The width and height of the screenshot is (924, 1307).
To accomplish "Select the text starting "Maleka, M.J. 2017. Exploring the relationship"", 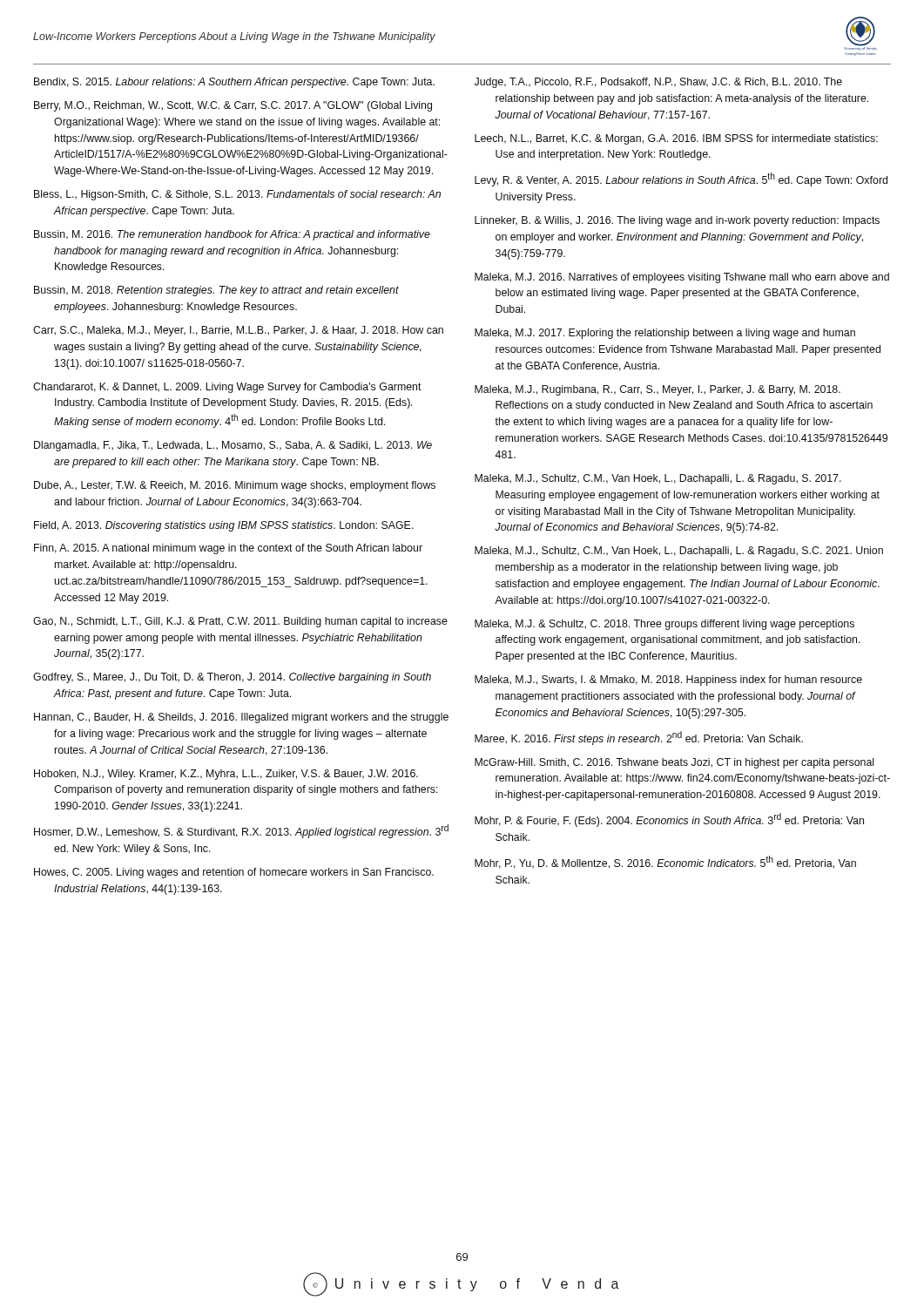I will (678, 349).
